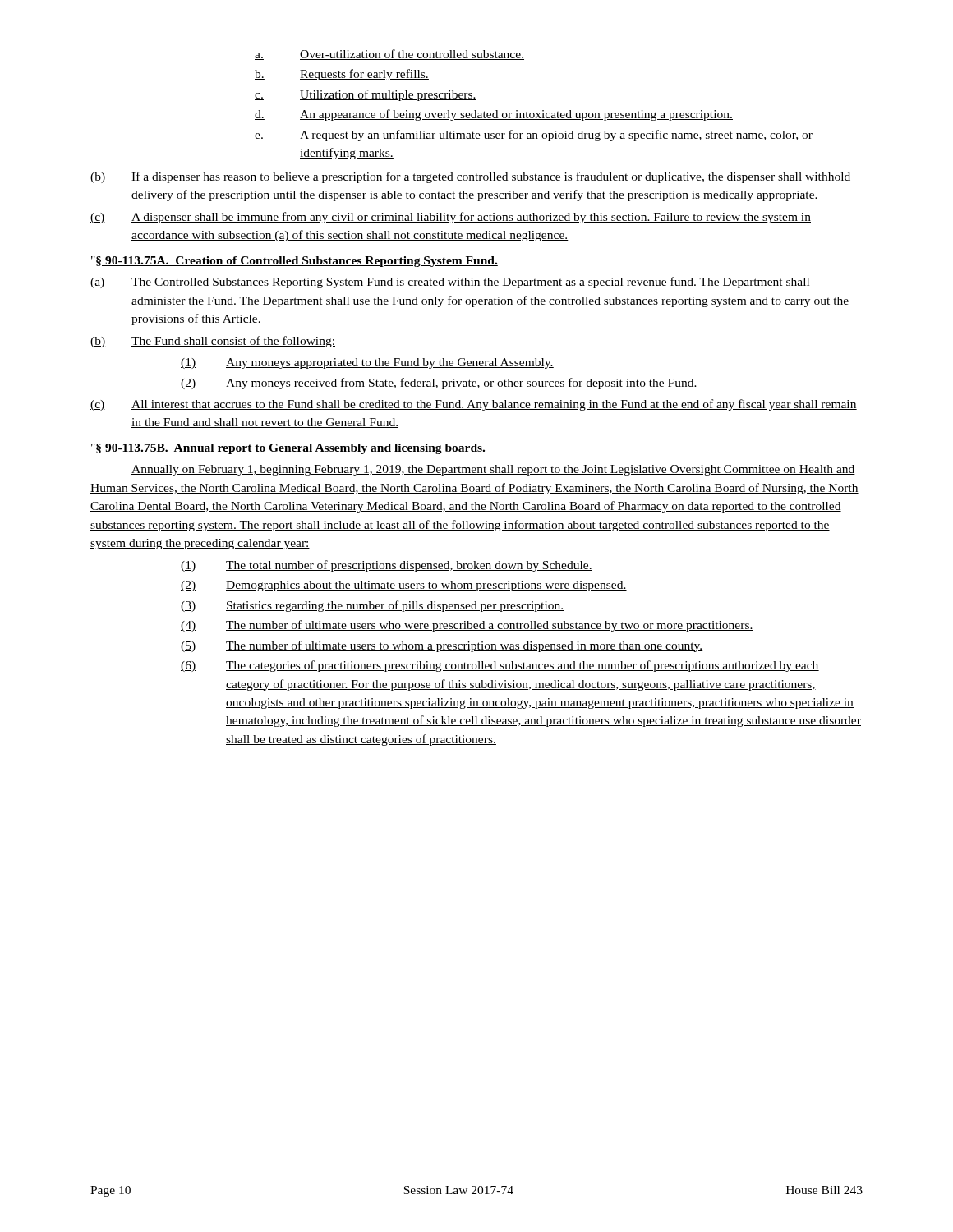Image resolution: width=953 pixels, height=1232 pixels.
Task: Select the text starting "(1) The total number"
Action: 522,565
